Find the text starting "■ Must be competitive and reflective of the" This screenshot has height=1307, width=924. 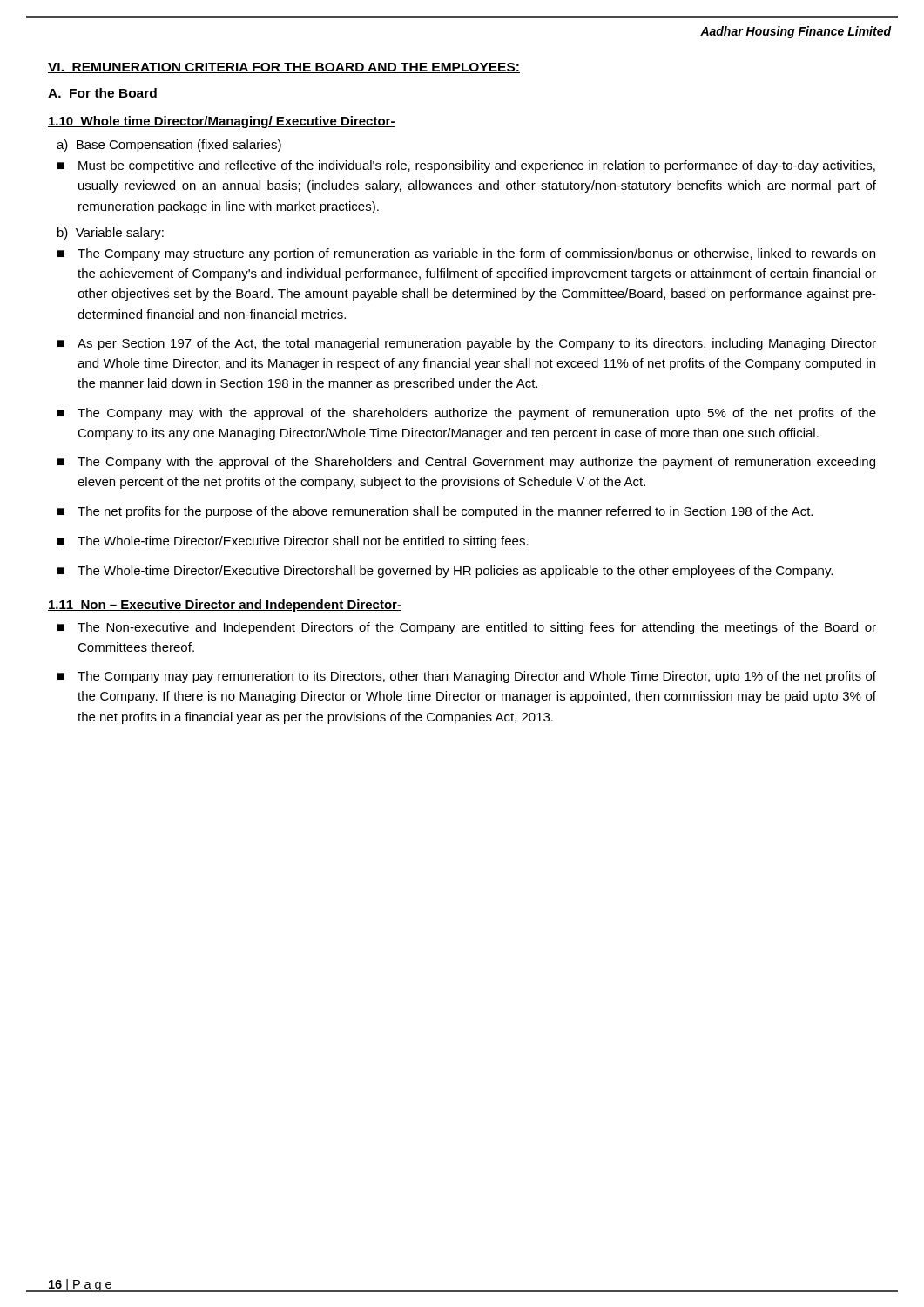click(466, 186)
